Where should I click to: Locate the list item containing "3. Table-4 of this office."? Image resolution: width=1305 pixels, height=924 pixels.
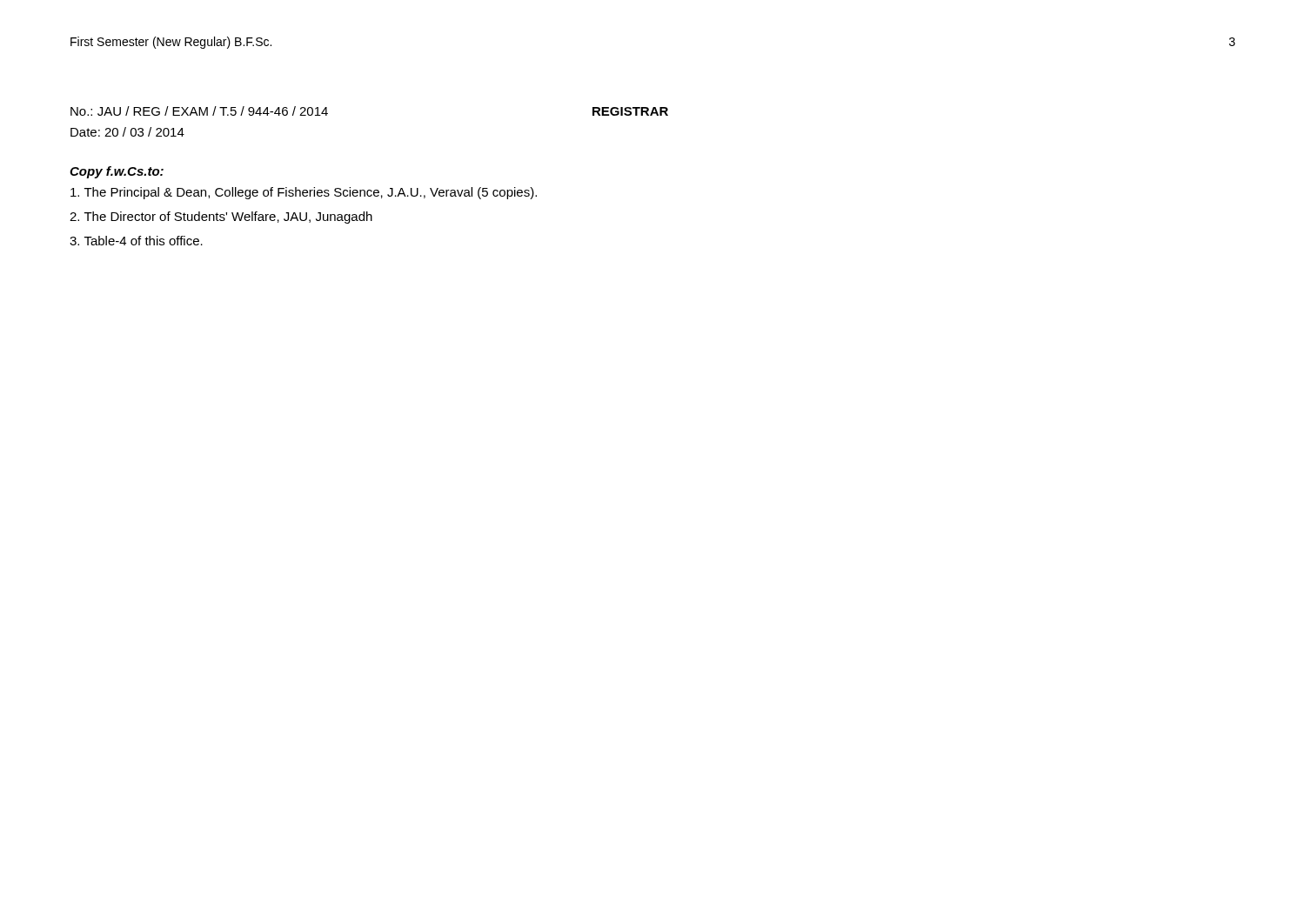[x=136, y=241]
